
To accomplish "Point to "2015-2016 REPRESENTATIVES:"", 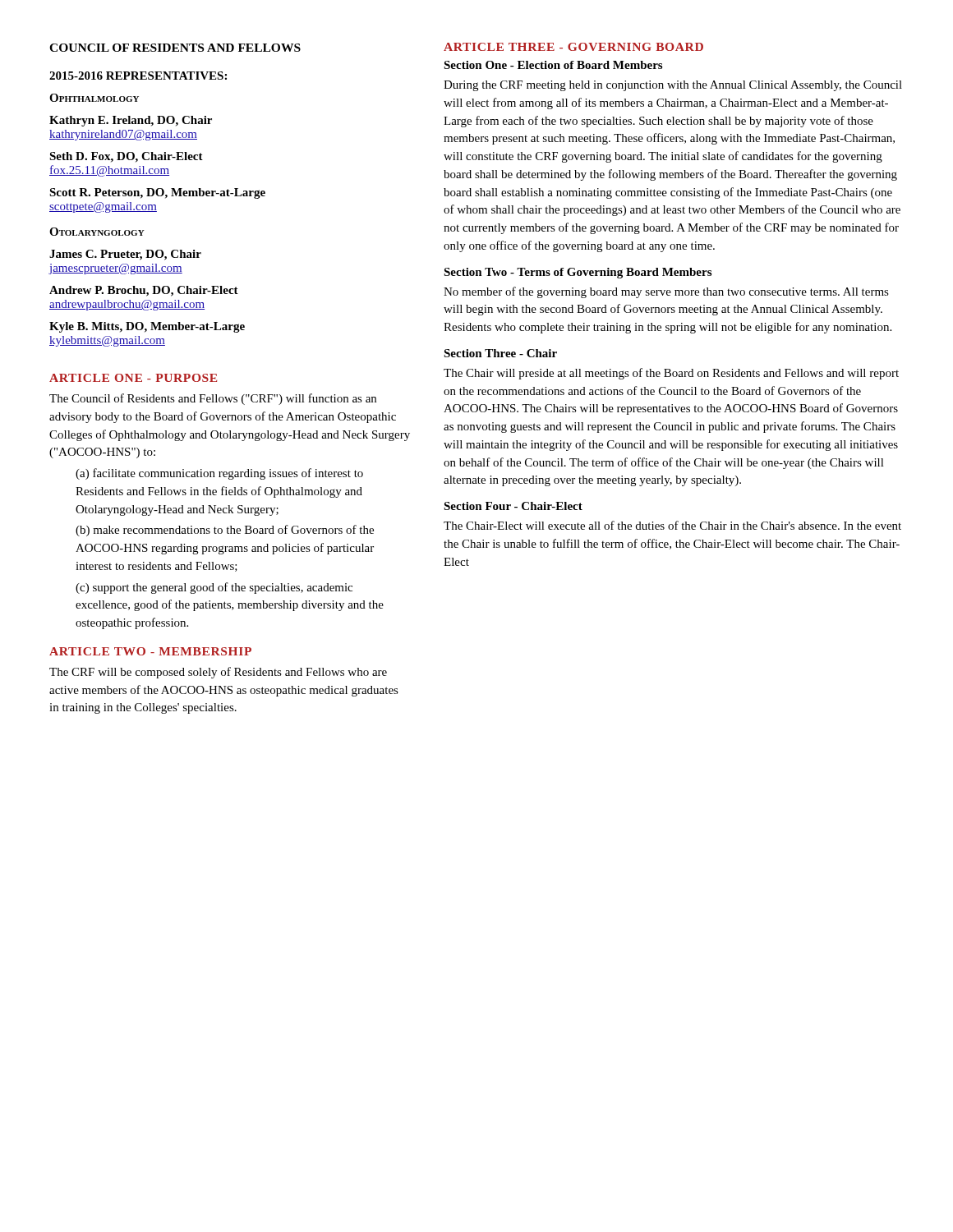I will [x=139, y=76].
